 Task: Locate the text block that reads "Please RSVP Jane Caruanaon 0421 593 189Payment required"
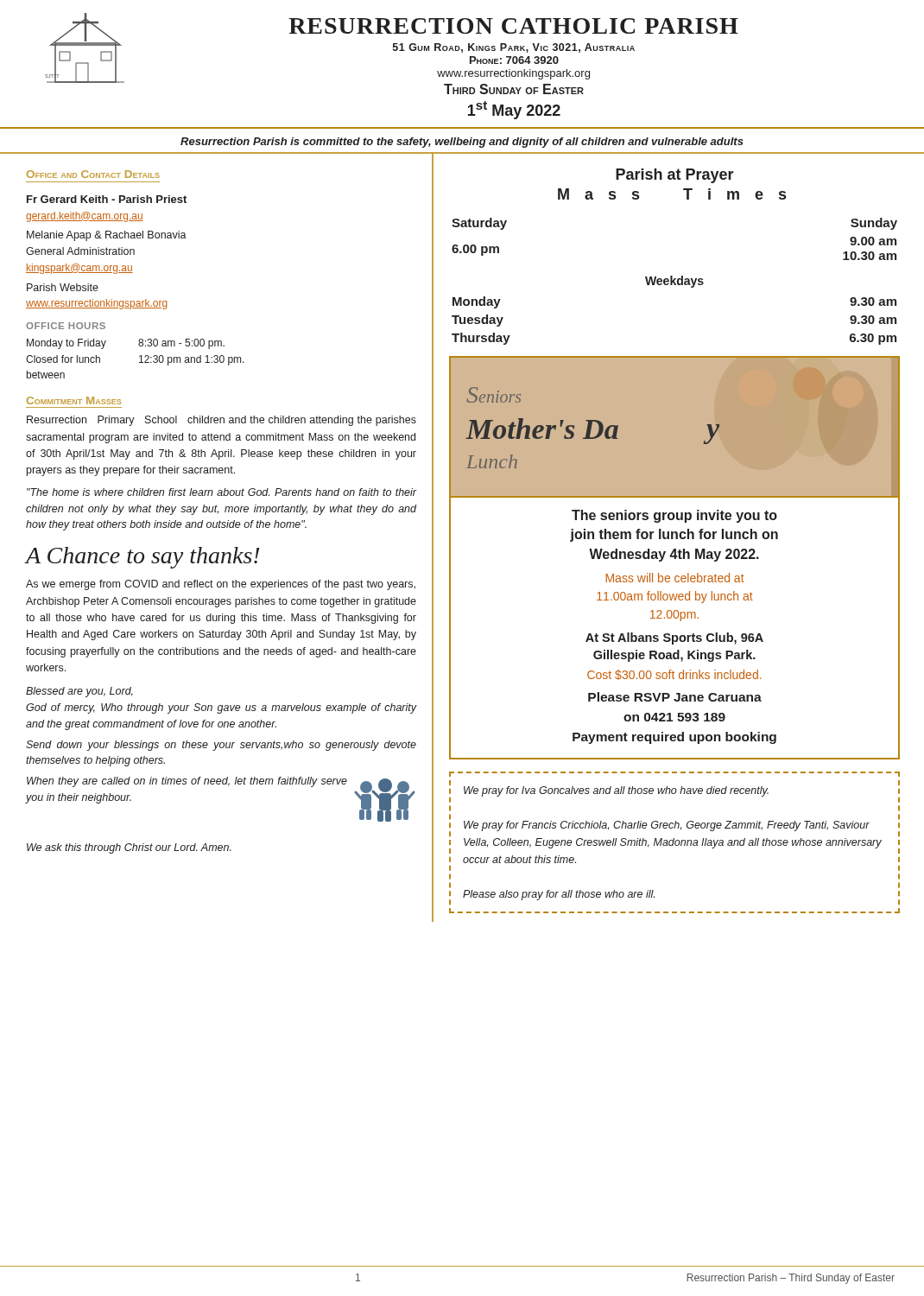click(x=674, y=717)
